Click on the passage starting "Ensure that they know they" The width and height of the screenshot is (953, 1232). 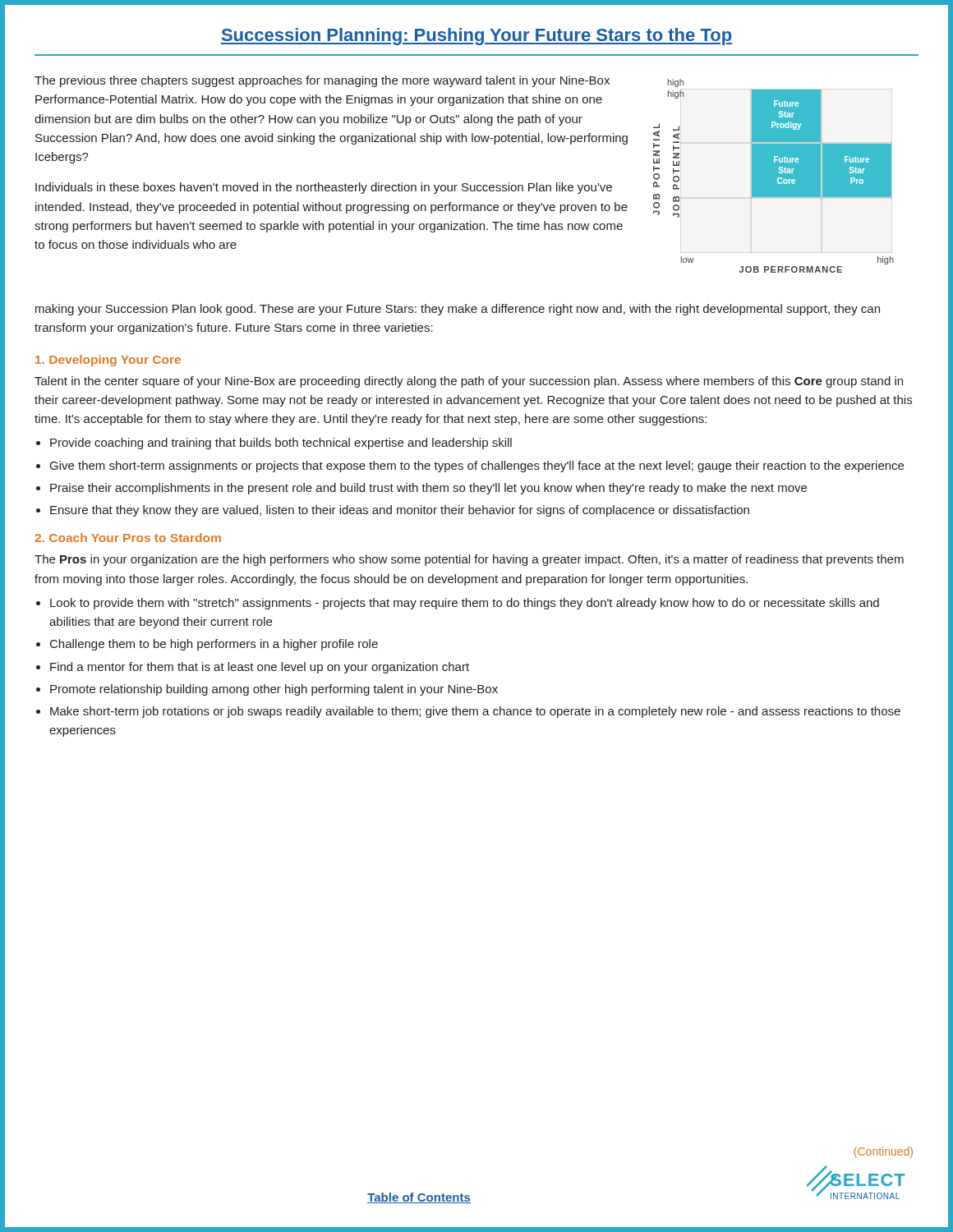click(400, 510)
